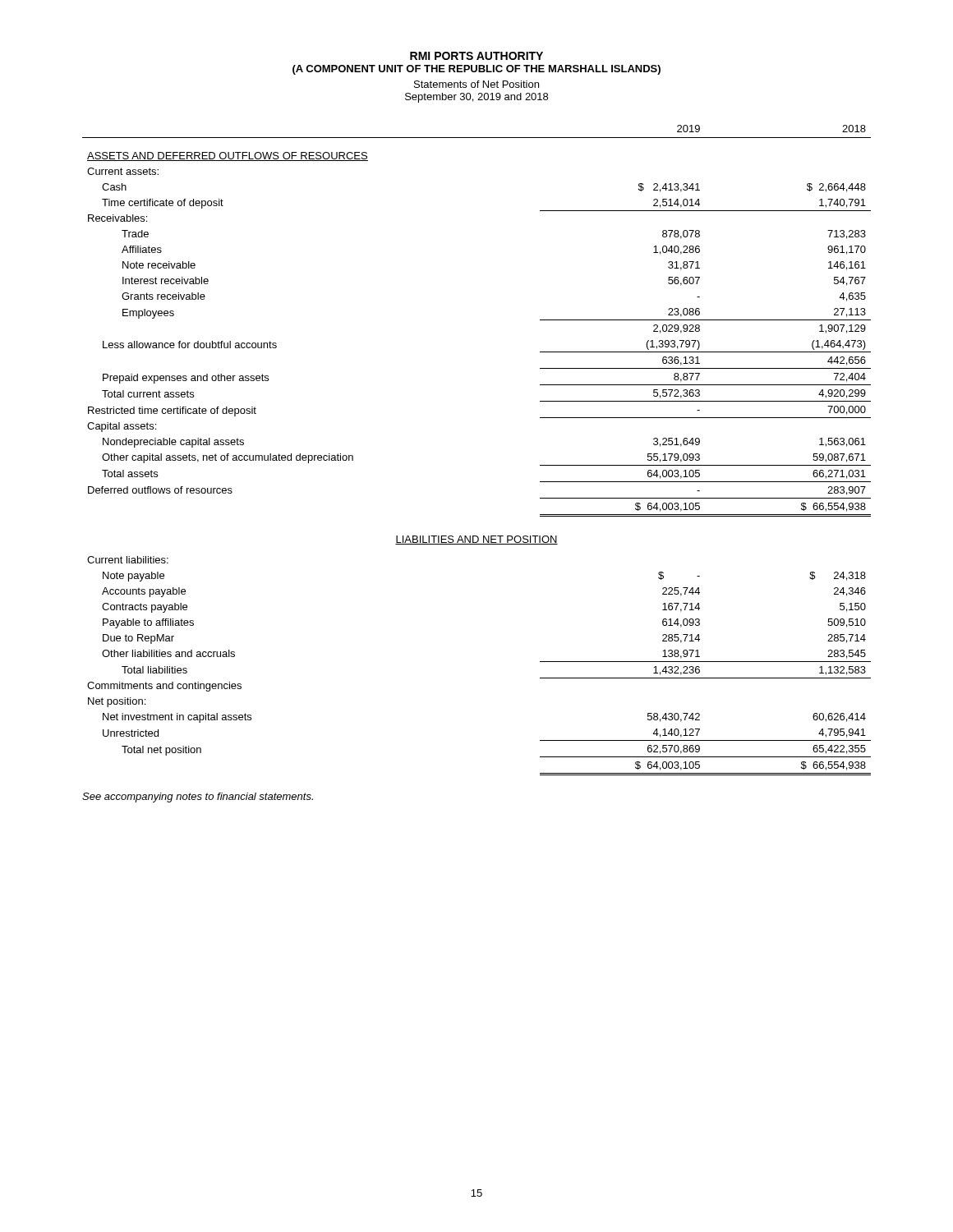Find the title

[x=476, y=62]
